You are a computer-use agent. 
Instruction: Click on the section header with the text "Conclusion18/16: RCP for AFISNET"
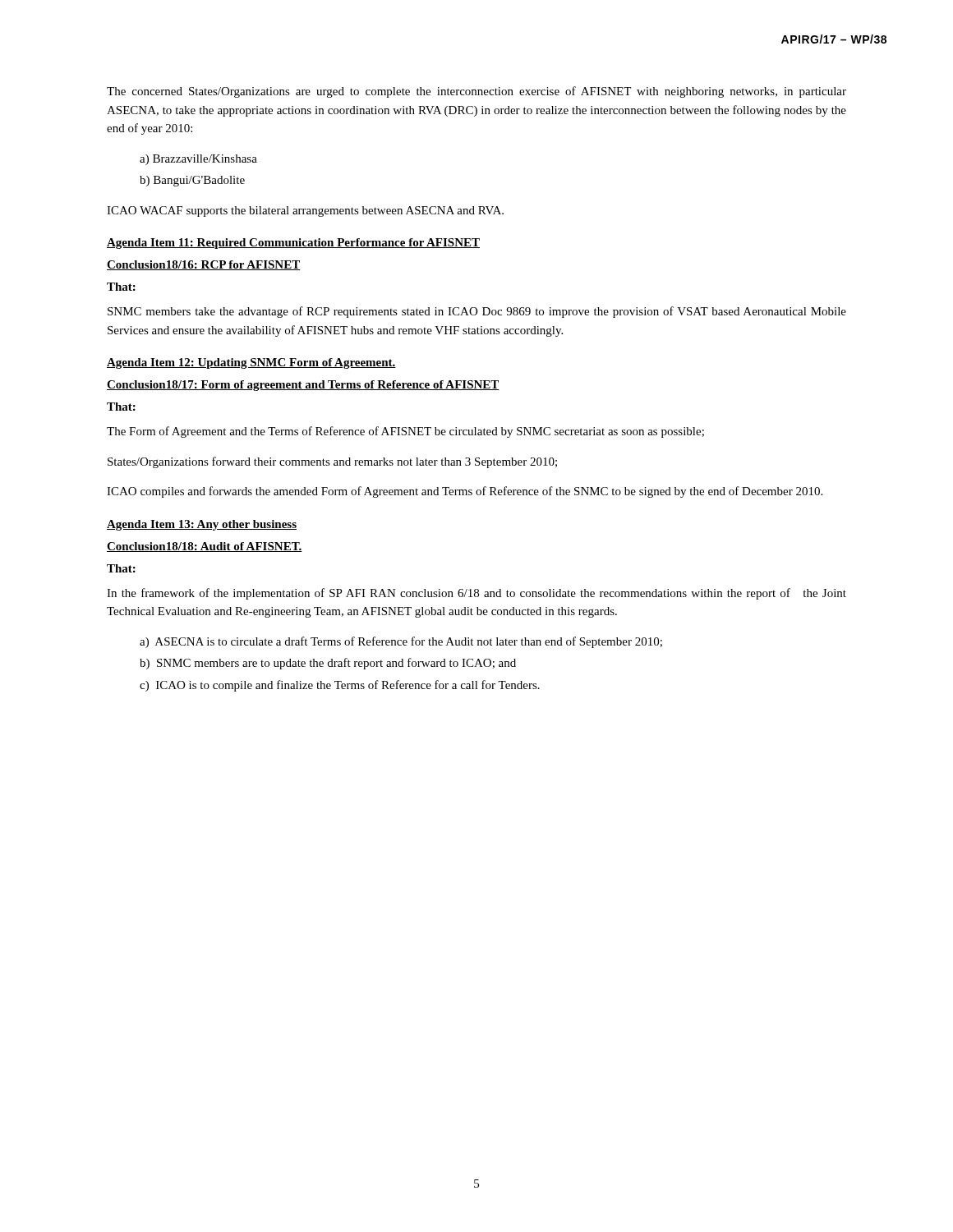tap(203, 264)
